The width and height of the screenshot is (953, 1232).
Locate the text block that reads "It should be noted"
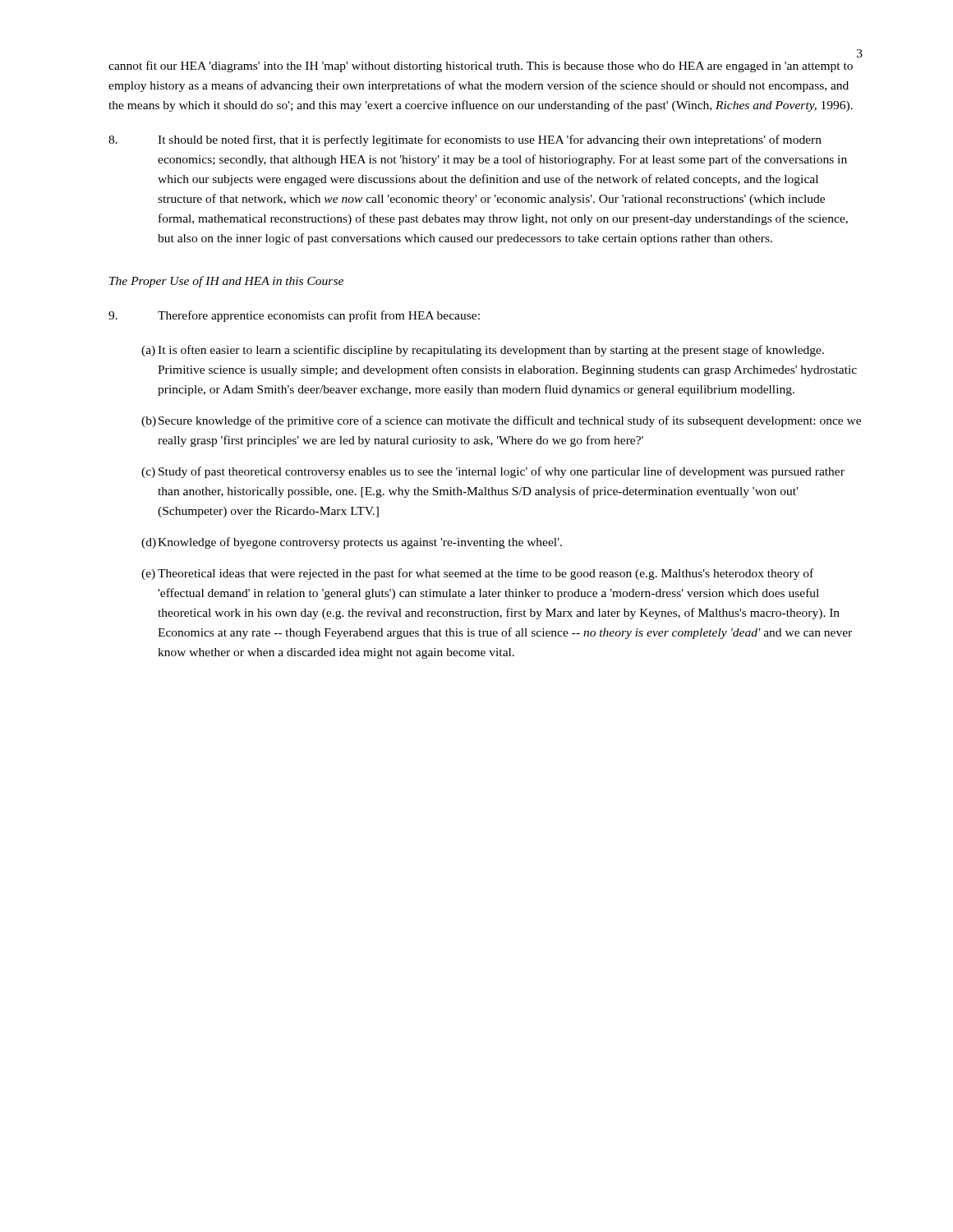(x=486, y=189)
